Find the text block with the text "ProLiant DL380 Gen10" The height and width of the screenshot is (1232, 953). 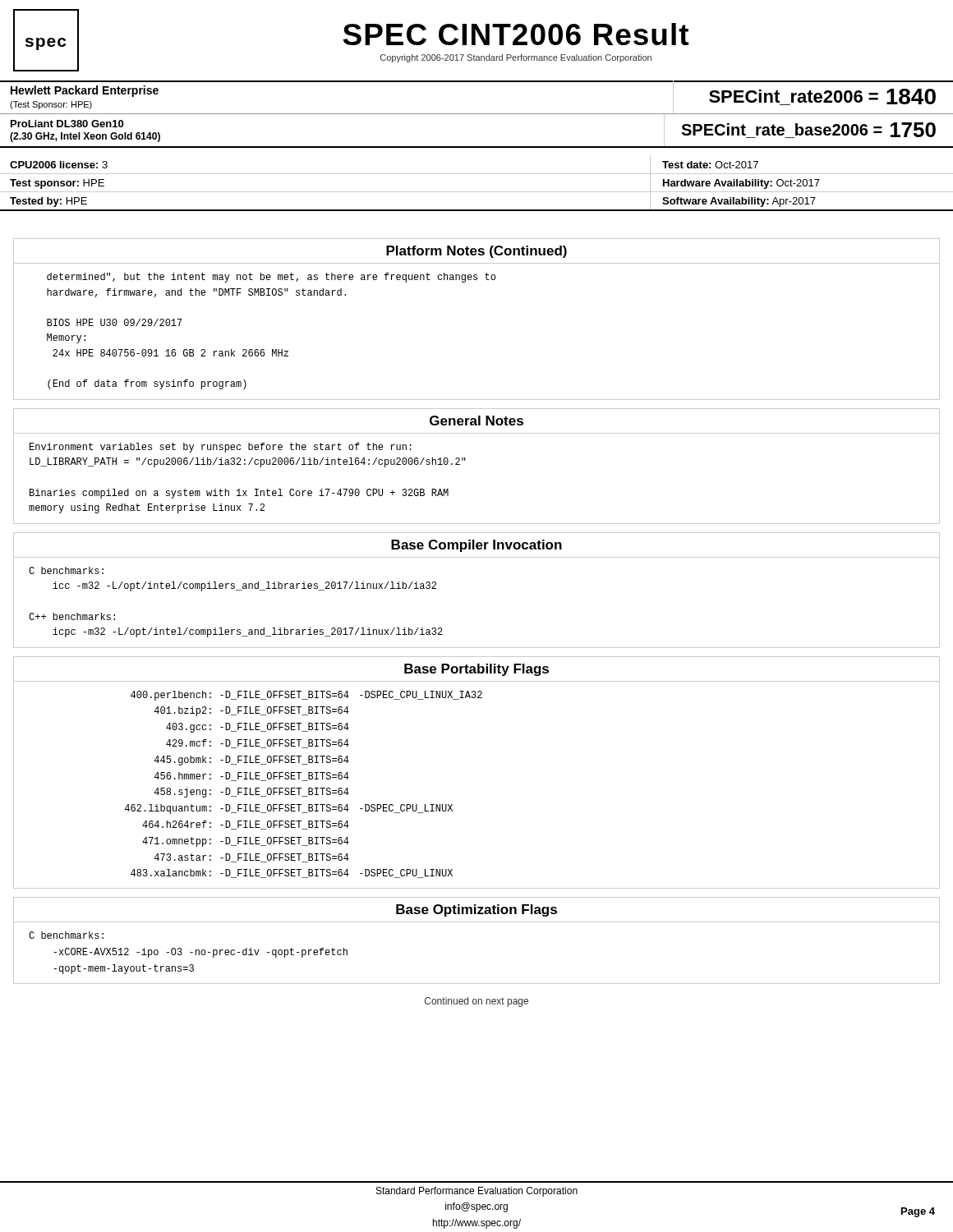(85, 130)
